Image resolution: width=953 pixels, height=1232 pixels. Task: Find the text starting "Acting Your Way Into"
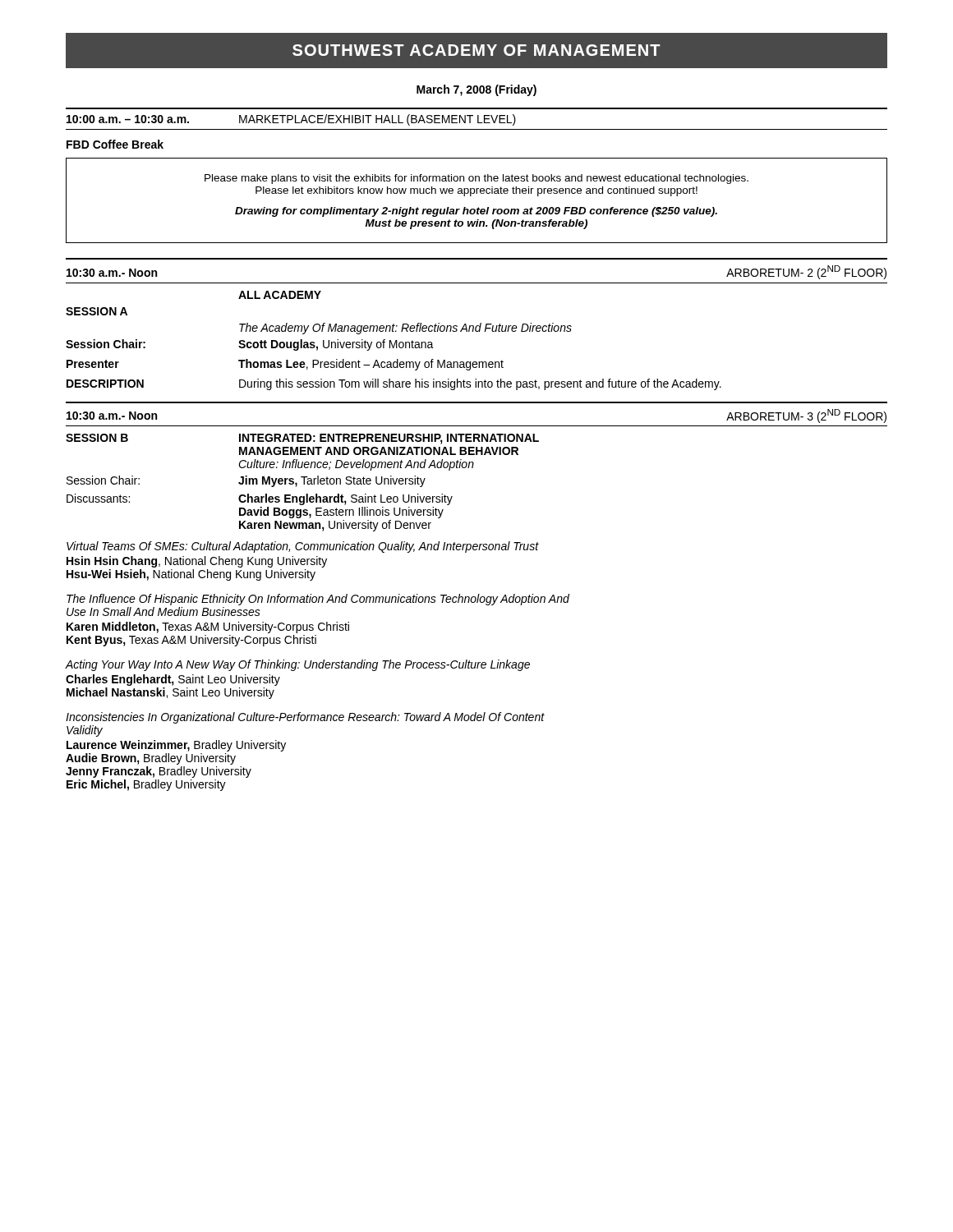click(476, 679)
